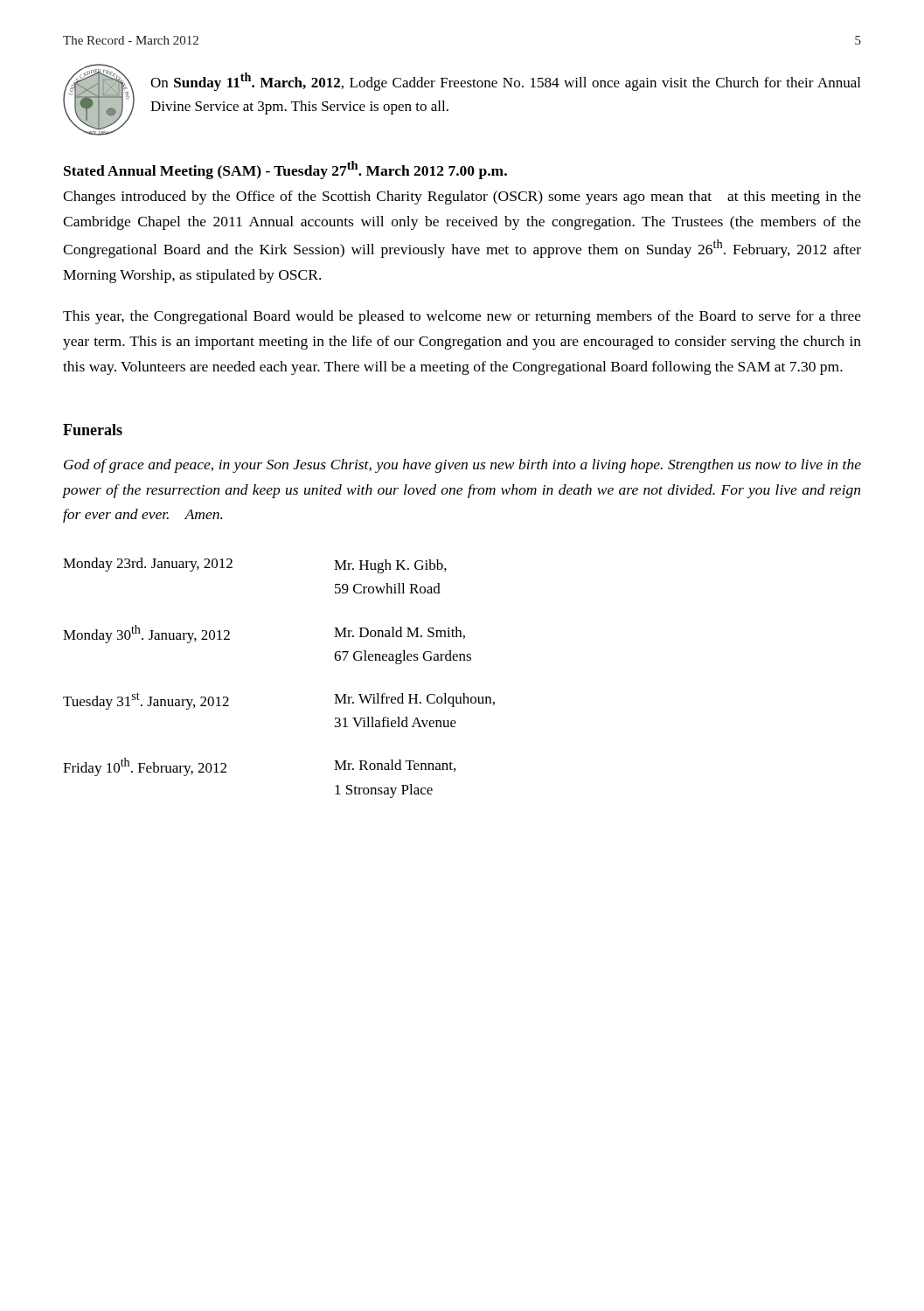
Task: Point to the text starting "Friday 10th. February, 2012 Mr. Ronald Tennant,1 Stronsay"
Action: (x=141, y=768)
